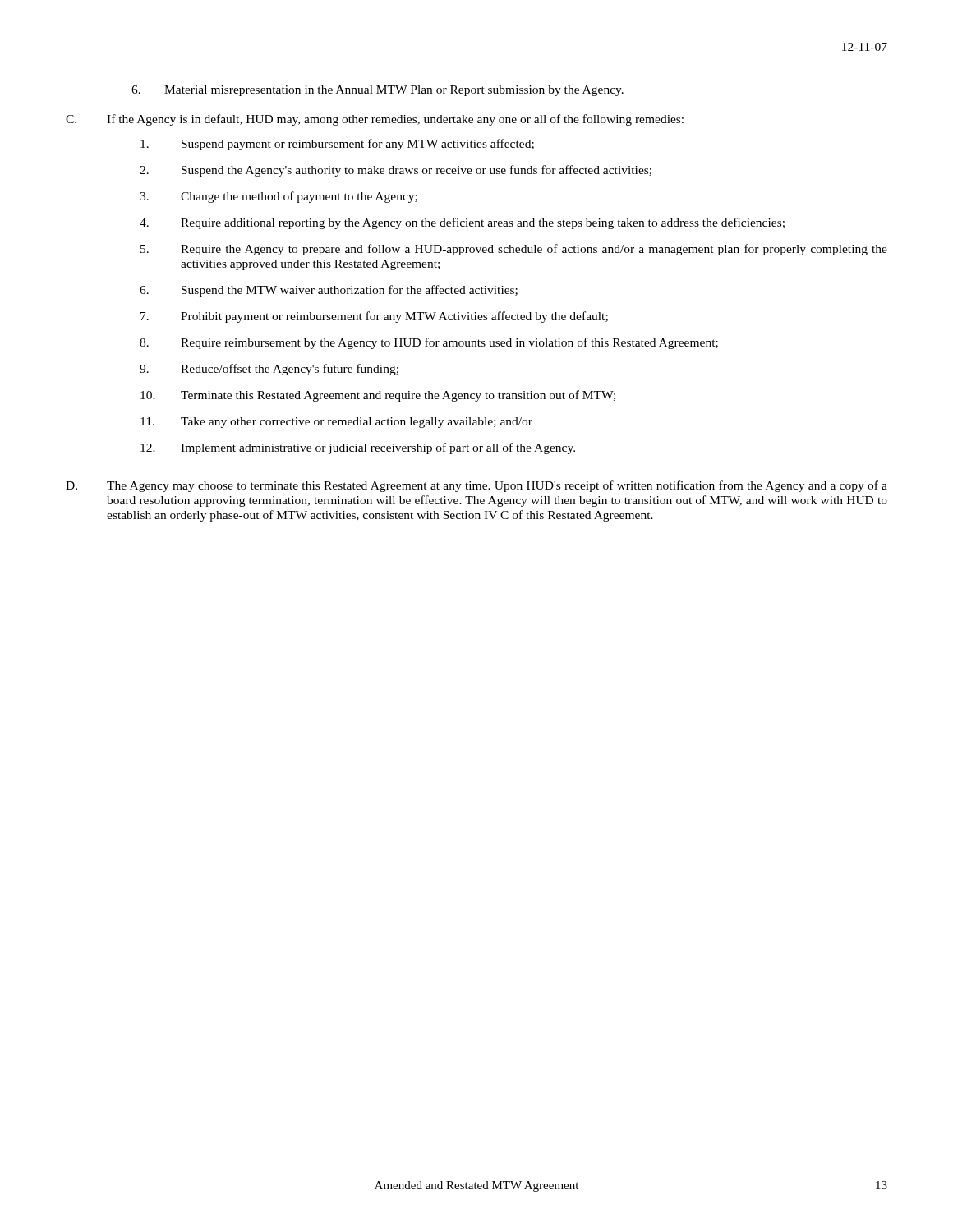Point to the text starting "12. Implement administrative"
Image resolution: width=953 pixels, height=1232 pixels.
[513, 448]
